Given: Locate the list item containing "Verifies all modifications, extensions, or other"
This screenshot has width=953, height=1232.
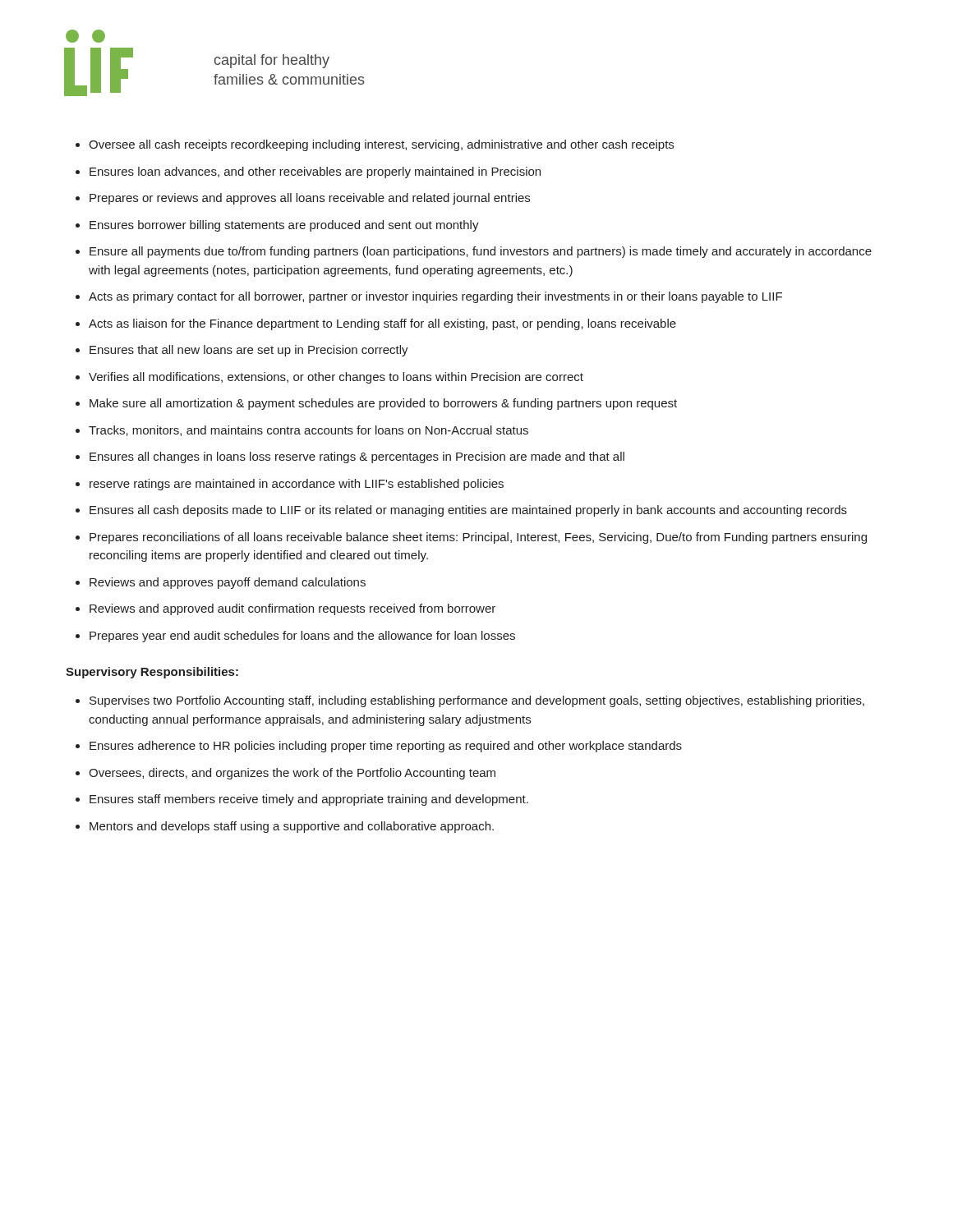Looking at the screenshot, I should point(336,376).
